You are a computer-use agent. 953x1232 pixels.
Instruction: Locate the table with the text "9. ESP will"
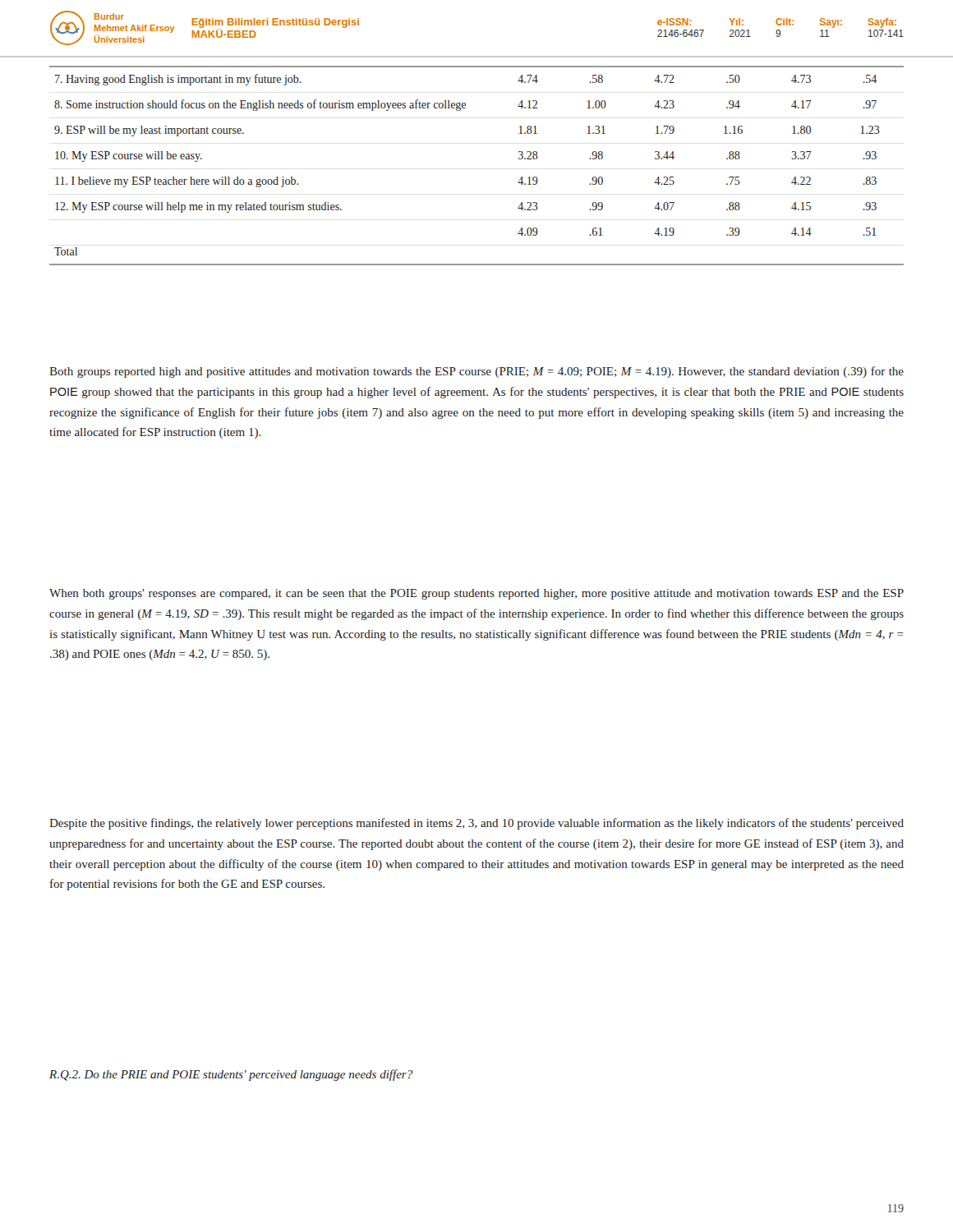(x=476, y=165)
